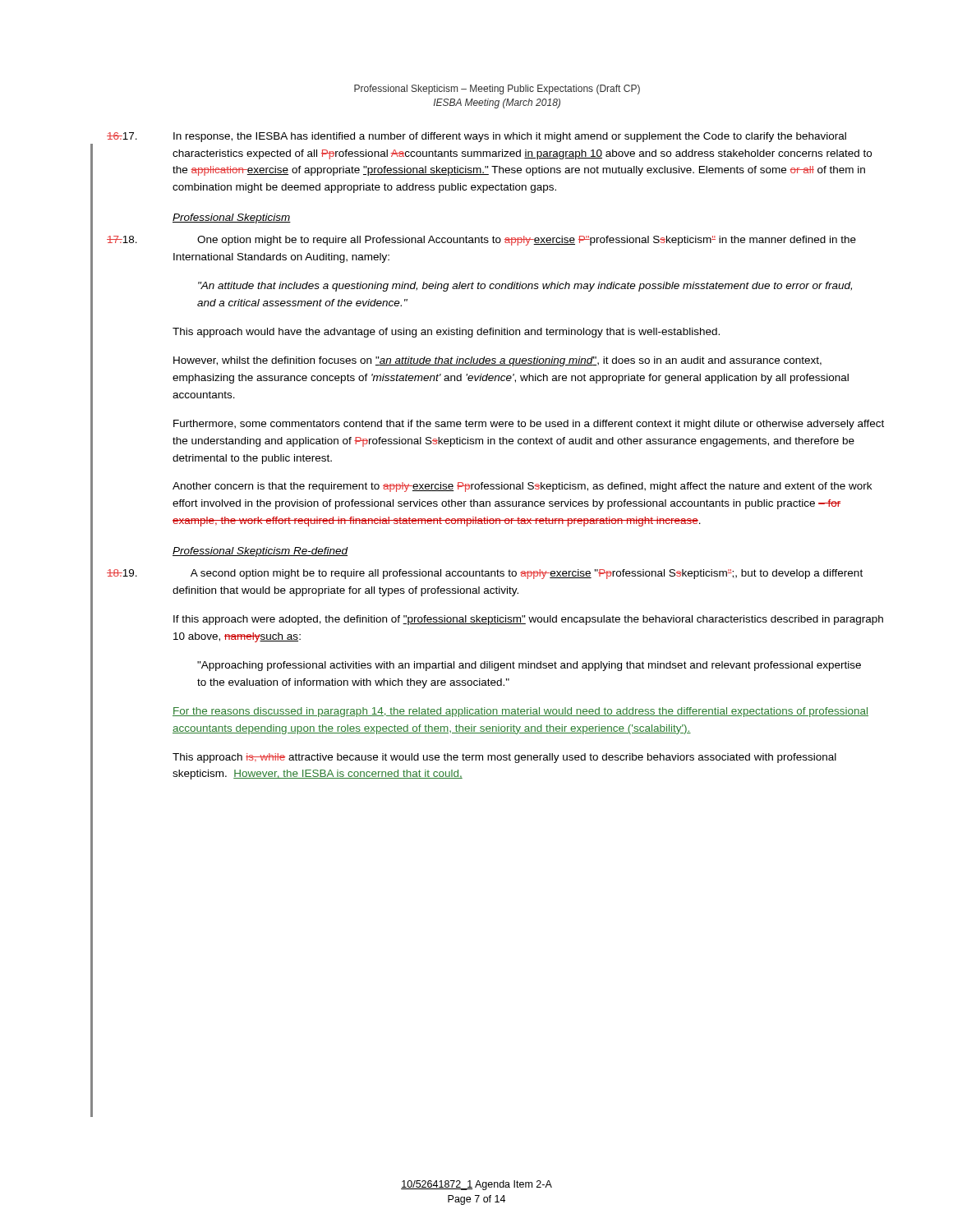Point to the block starting "Professional Skepticism Re-defined"
The image size is (953, 1232).
click(260, 551)
